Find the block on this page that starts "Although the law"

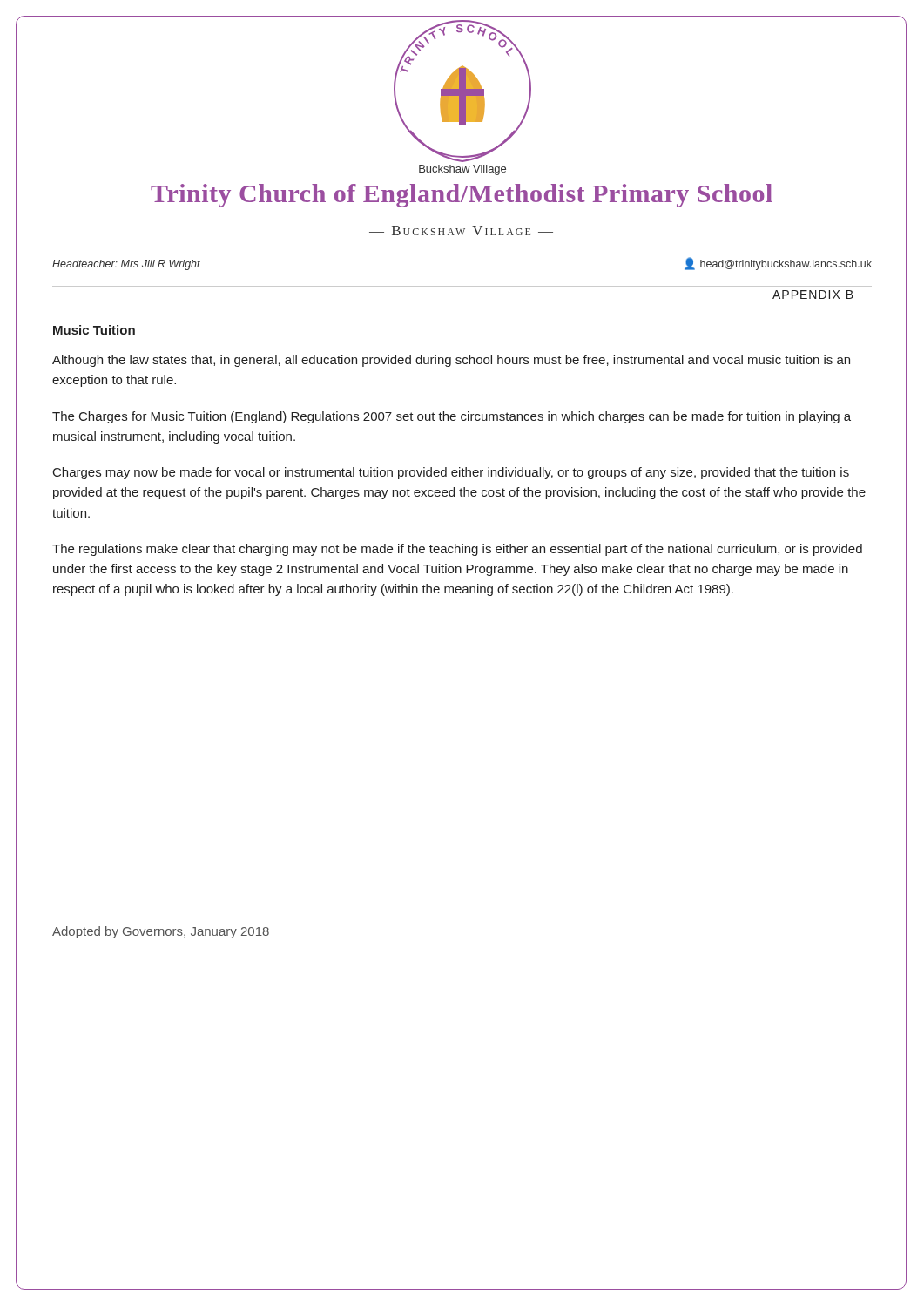pyautogui.click(x=452, y=370)
